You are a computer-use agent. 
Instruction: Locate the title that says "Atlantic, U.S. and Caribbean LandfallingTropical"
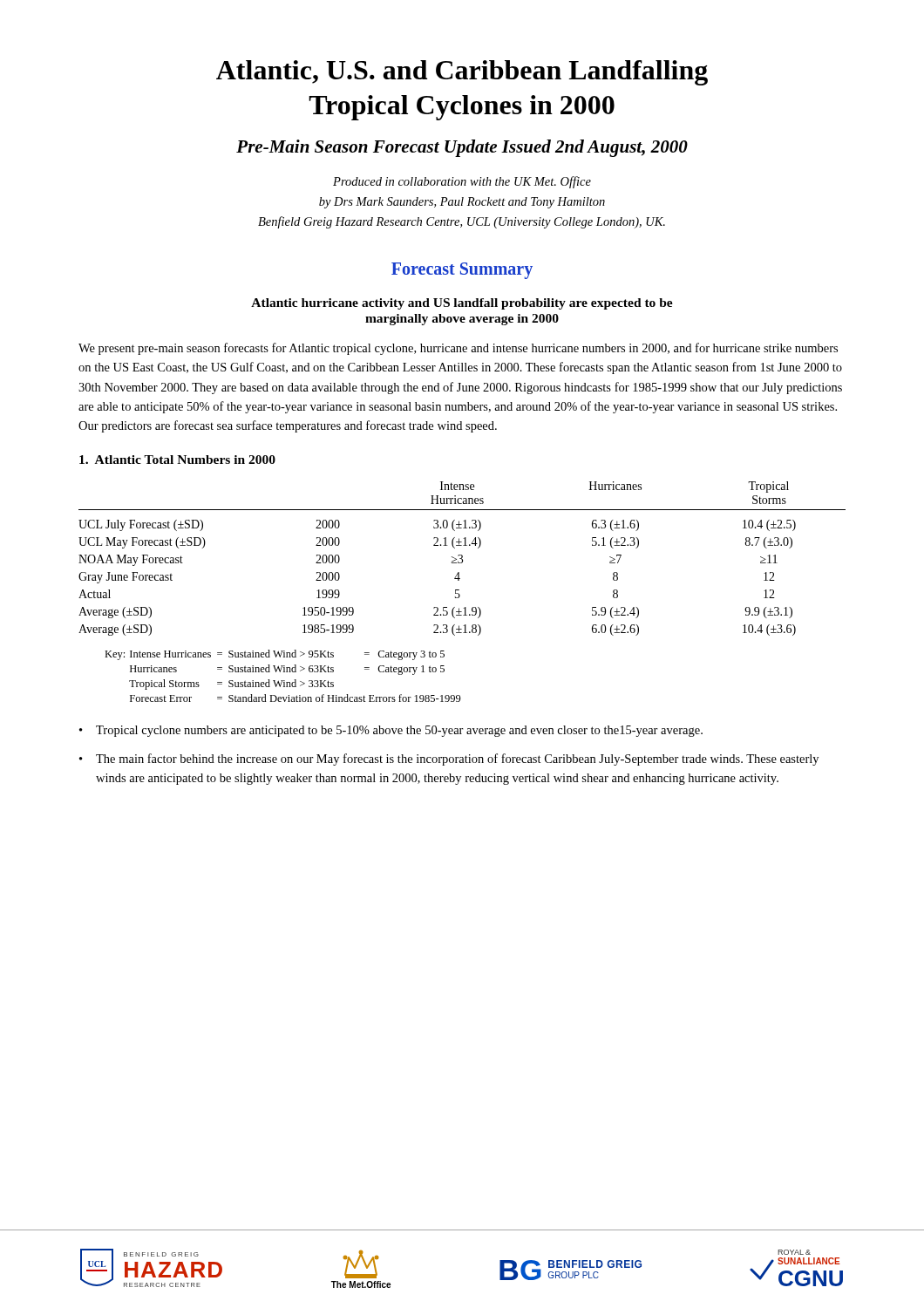point(462,87)
